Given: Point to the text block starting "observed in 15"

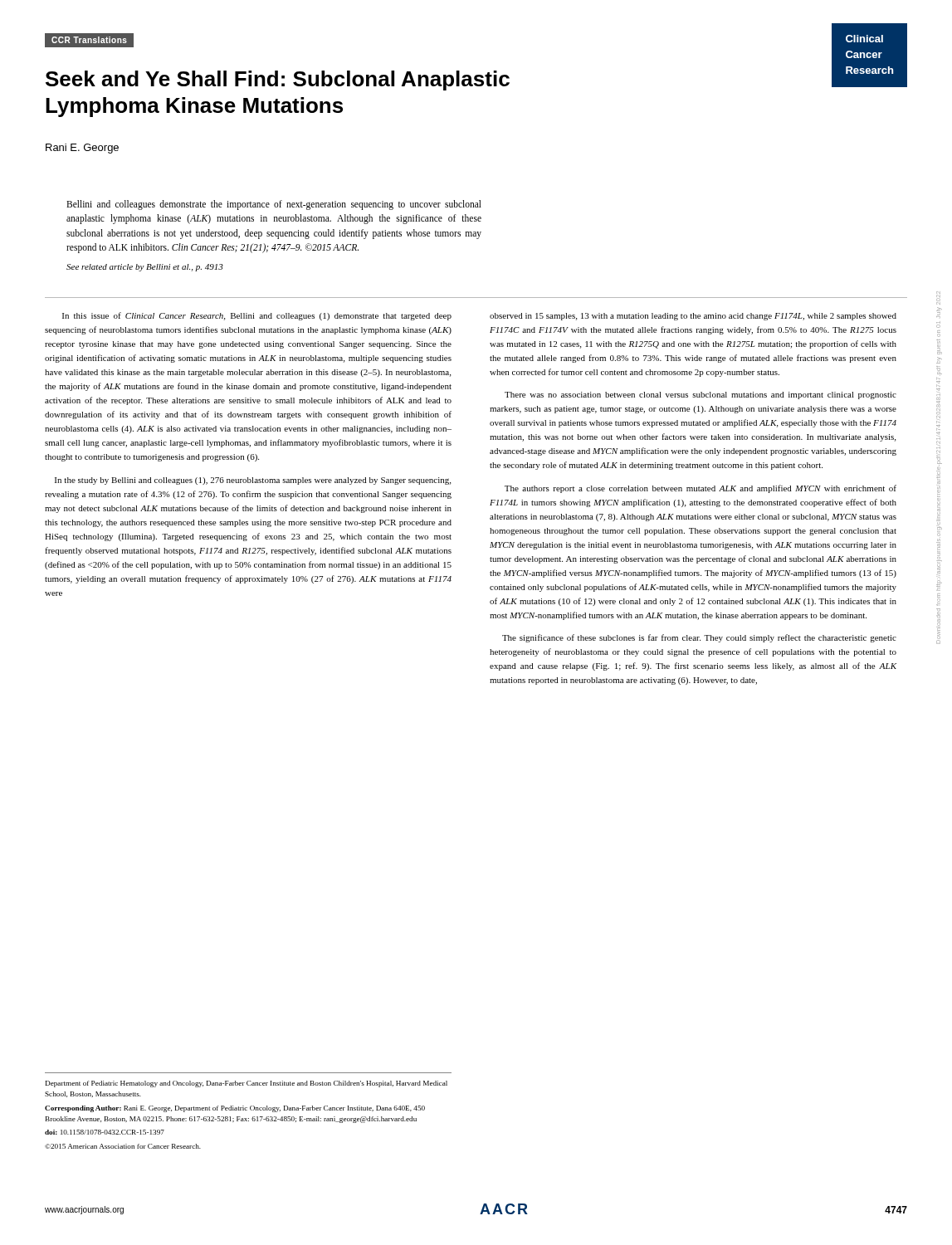Looking at the screenshot, I should (x=693, y=498).
